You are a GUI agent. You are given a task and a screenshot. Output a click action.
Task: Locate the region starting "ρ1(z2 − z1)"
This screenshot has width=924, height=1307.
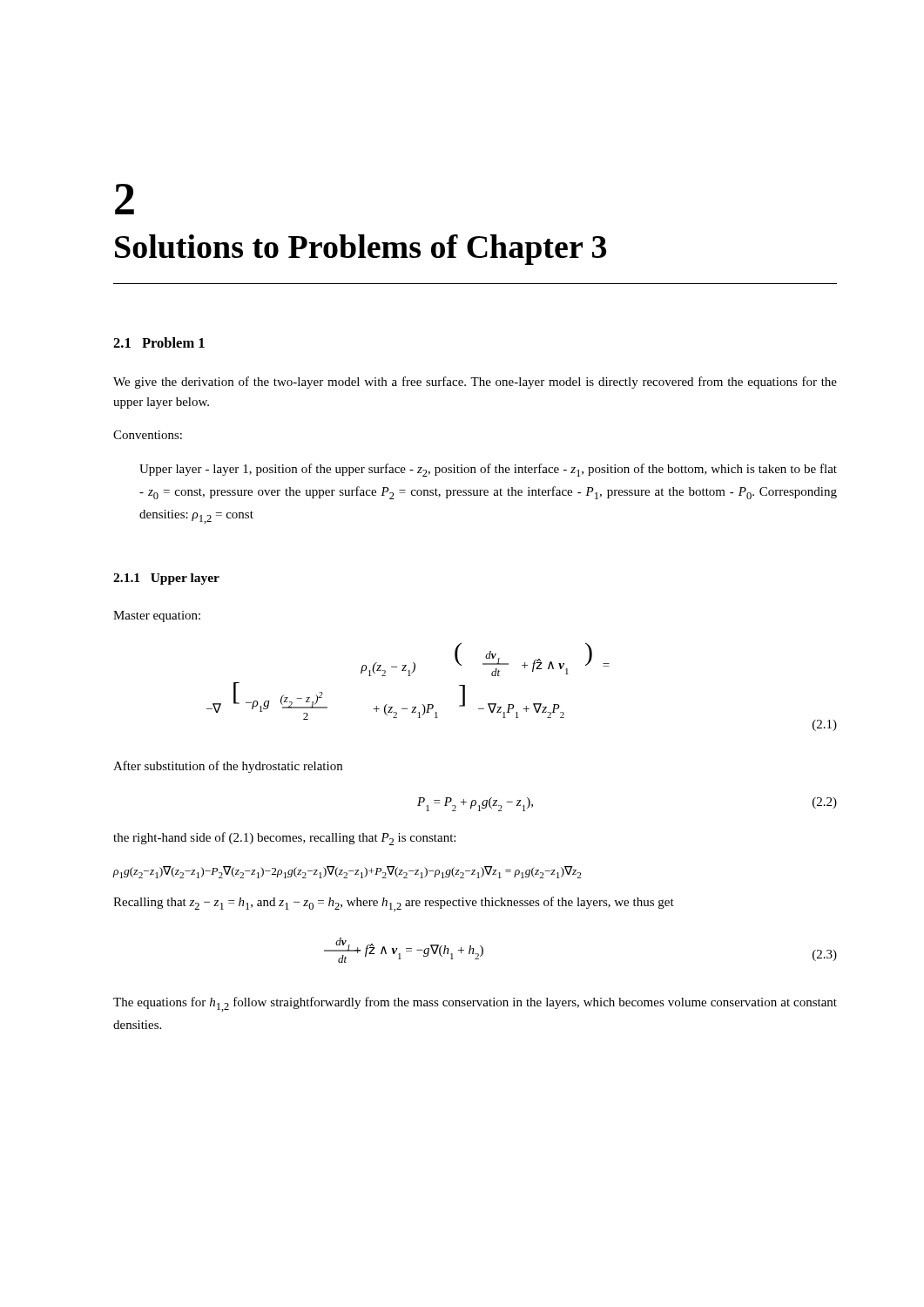[475, 691]
